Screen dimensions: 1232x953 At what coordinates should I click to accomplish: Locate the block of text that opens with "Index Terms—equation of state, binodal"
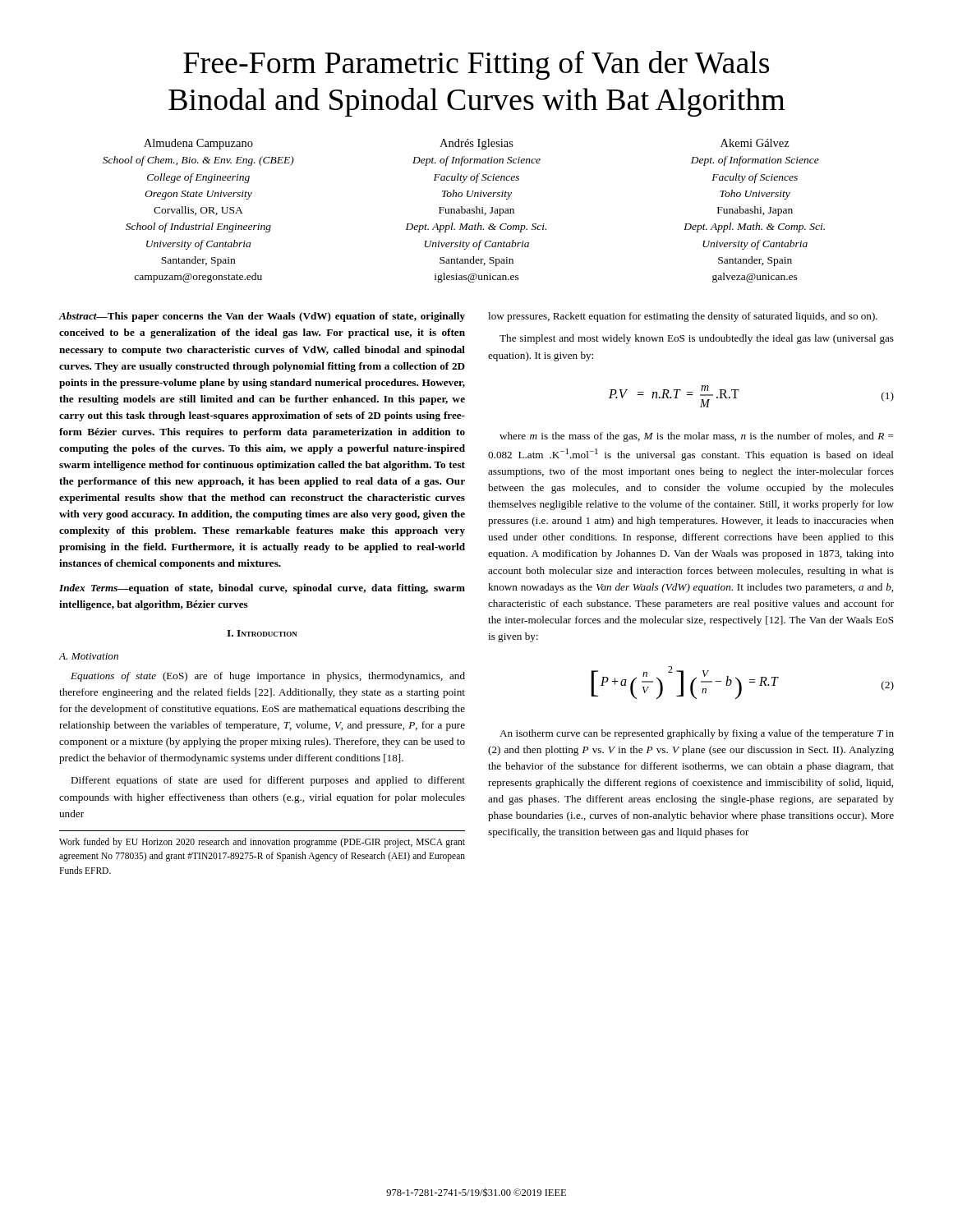(262, 596)
